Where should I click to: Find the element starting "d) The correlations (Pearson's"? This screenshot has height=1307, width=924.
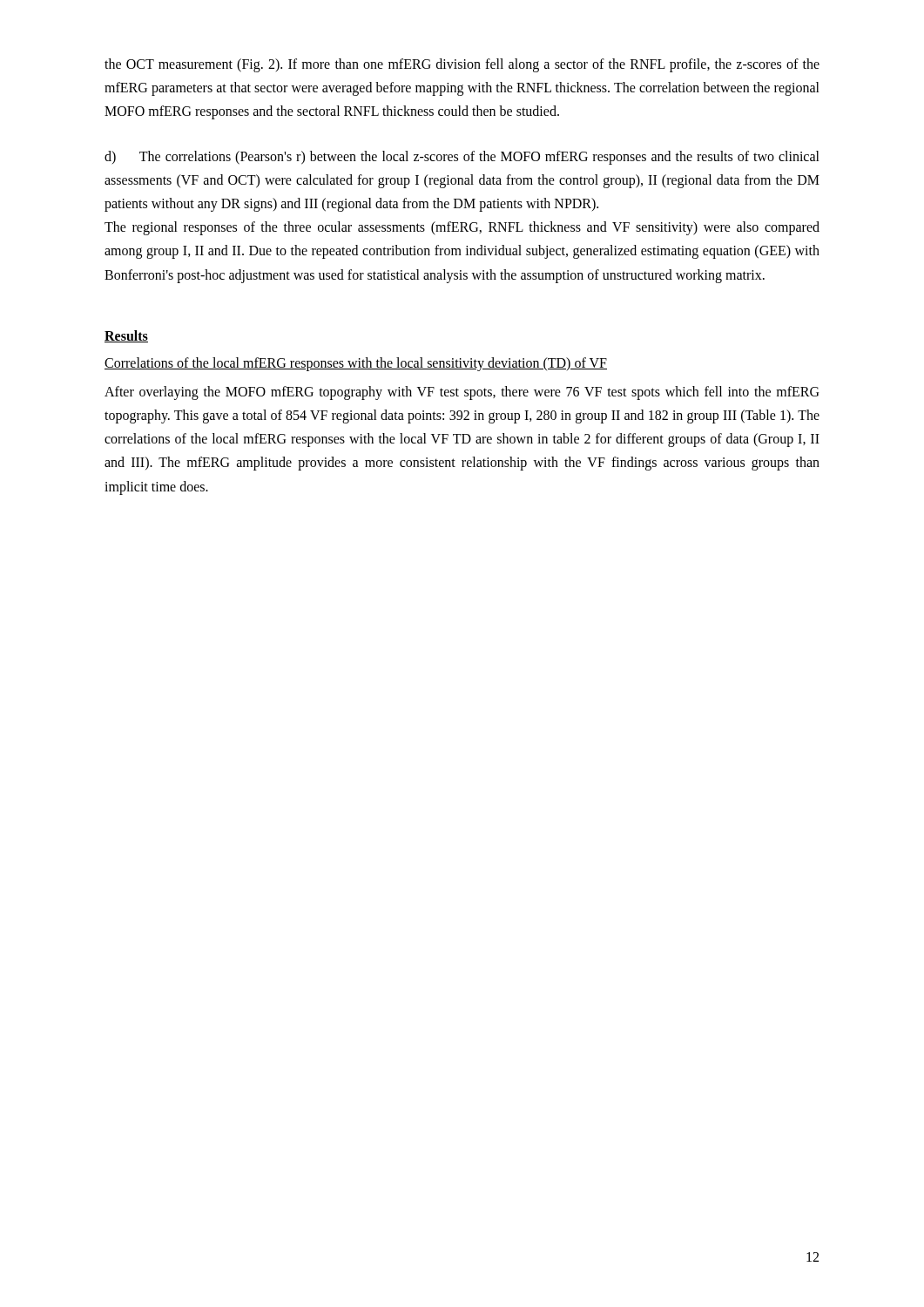coord(462,215)
